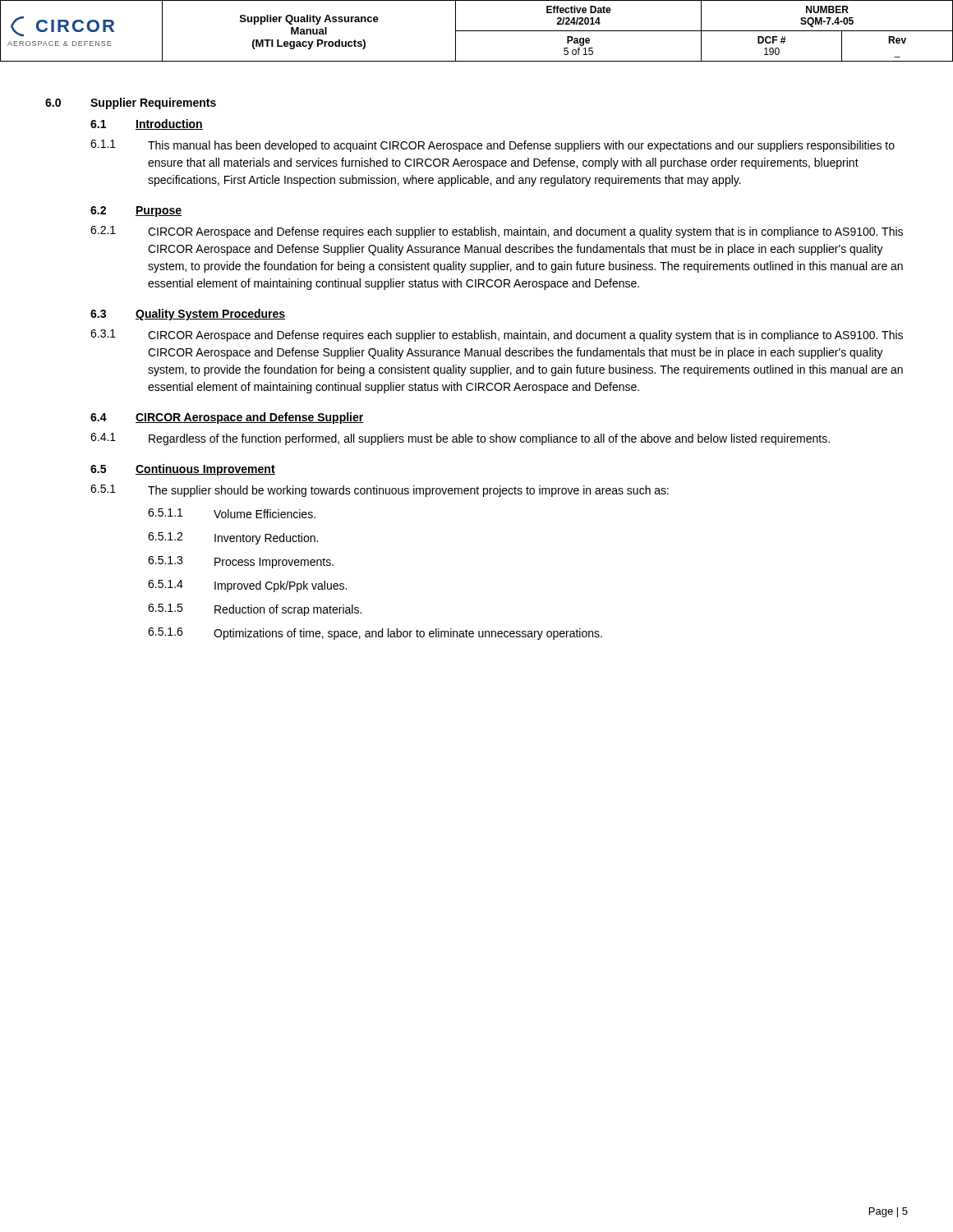
Task: Where does it say "6.4 CIRCOR Aerospace and Defense Supplier"?
Action: coord(227,417)
